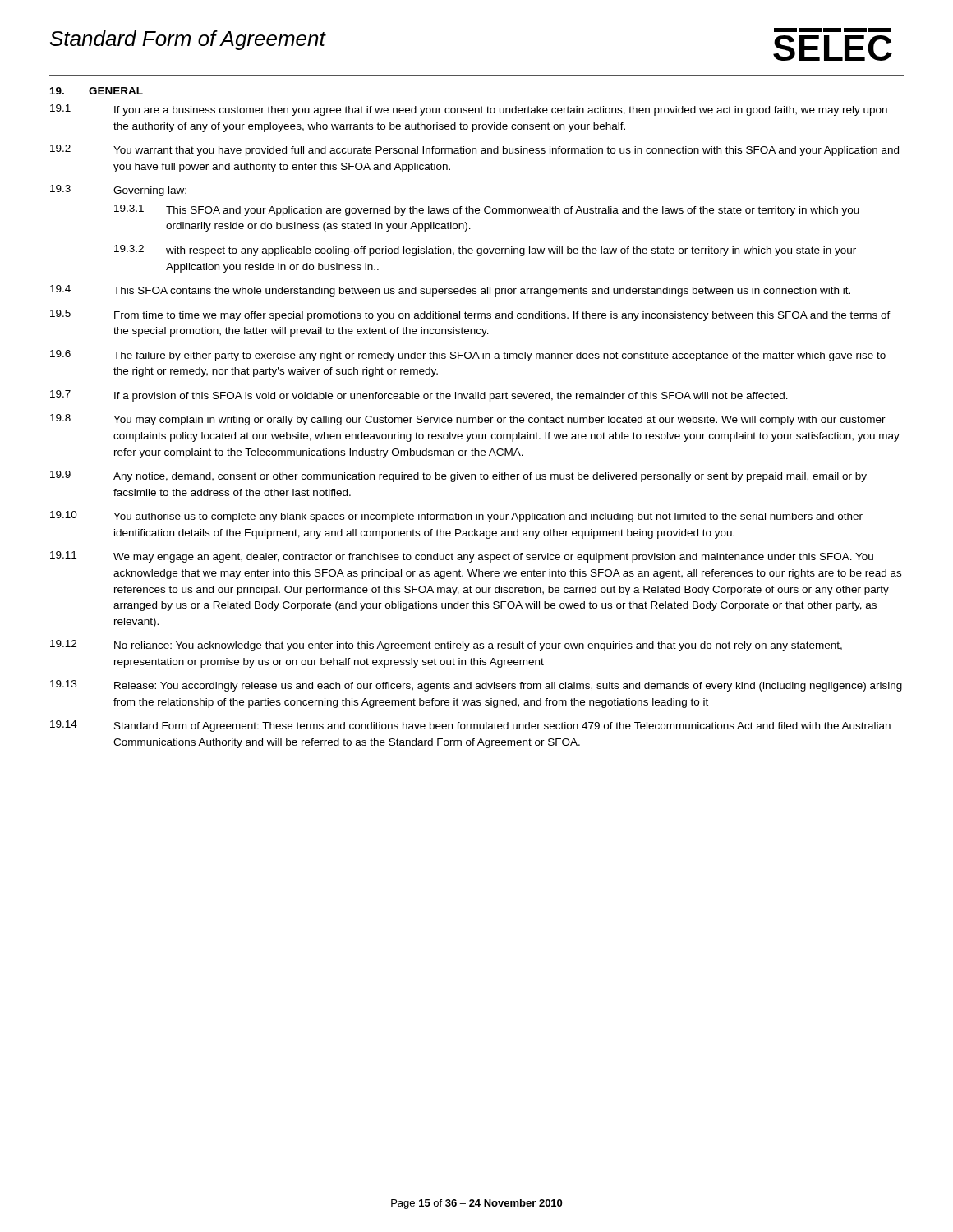
Task: Click on the list item containing "19.6 The failure by either party to"
Action: (x=476, y=363)
